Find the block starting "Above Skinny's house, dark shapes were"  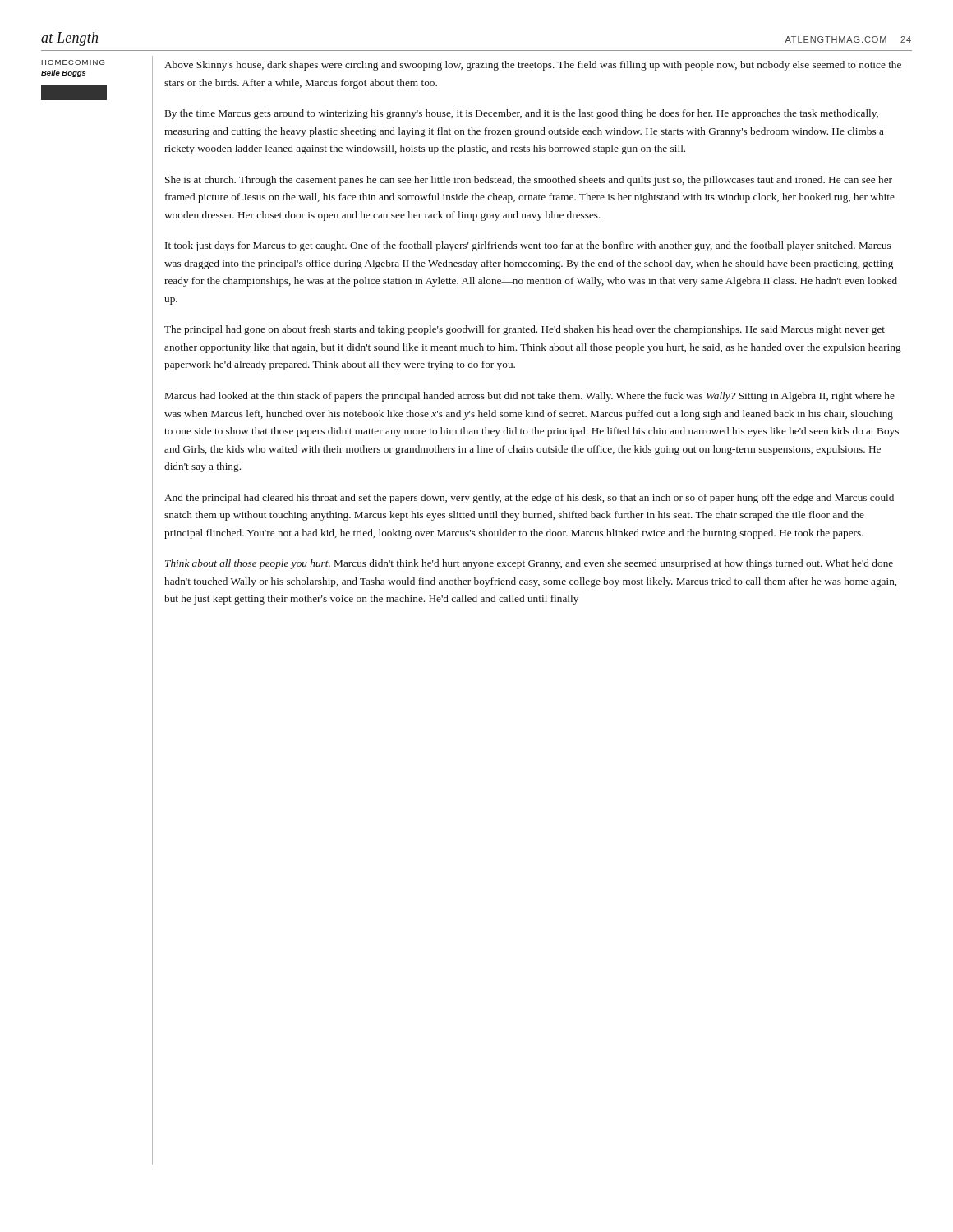click(x=533, y=73)
